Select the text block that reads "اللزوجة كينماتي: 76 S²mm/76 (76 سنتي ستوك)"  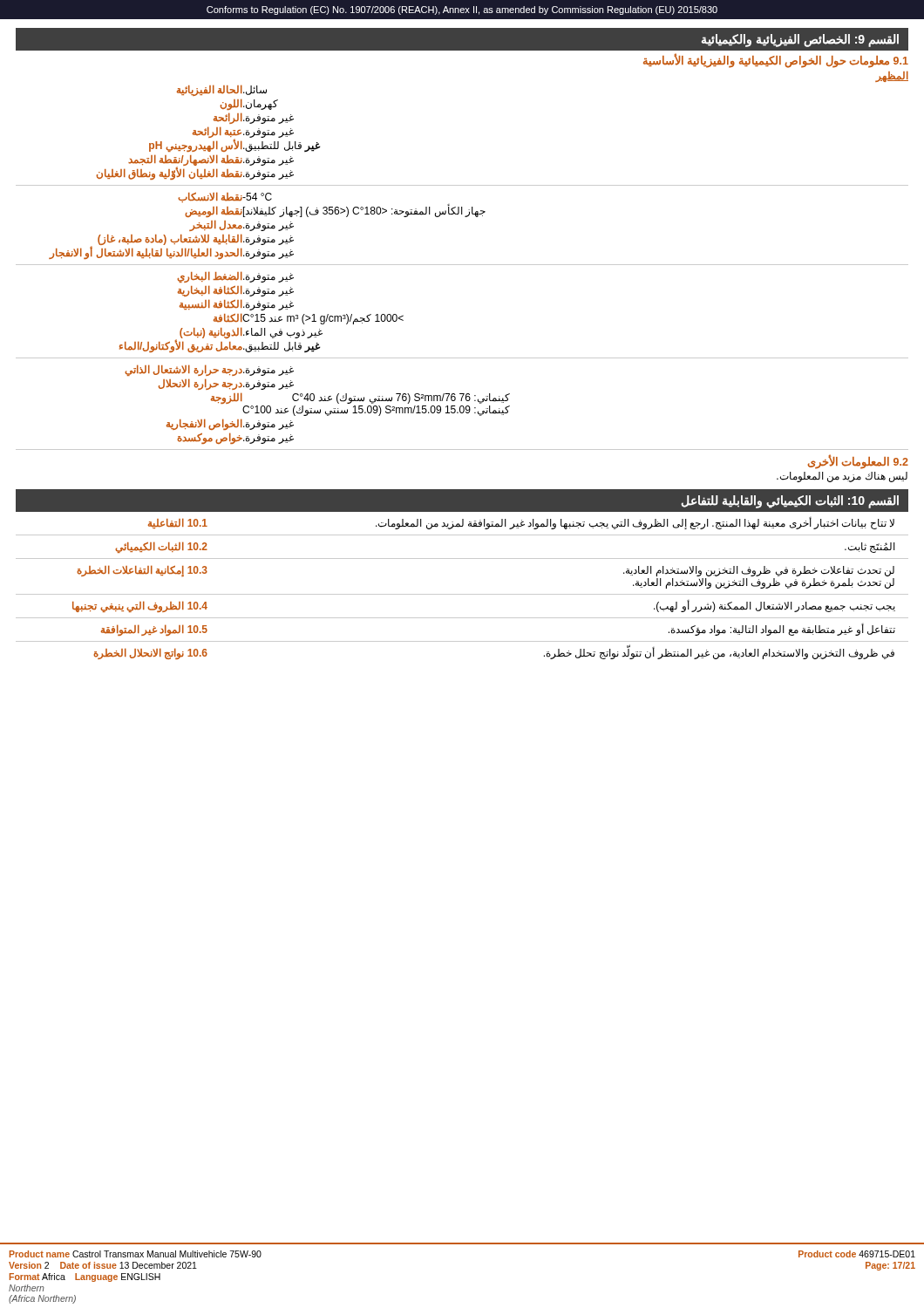point(267,404)
